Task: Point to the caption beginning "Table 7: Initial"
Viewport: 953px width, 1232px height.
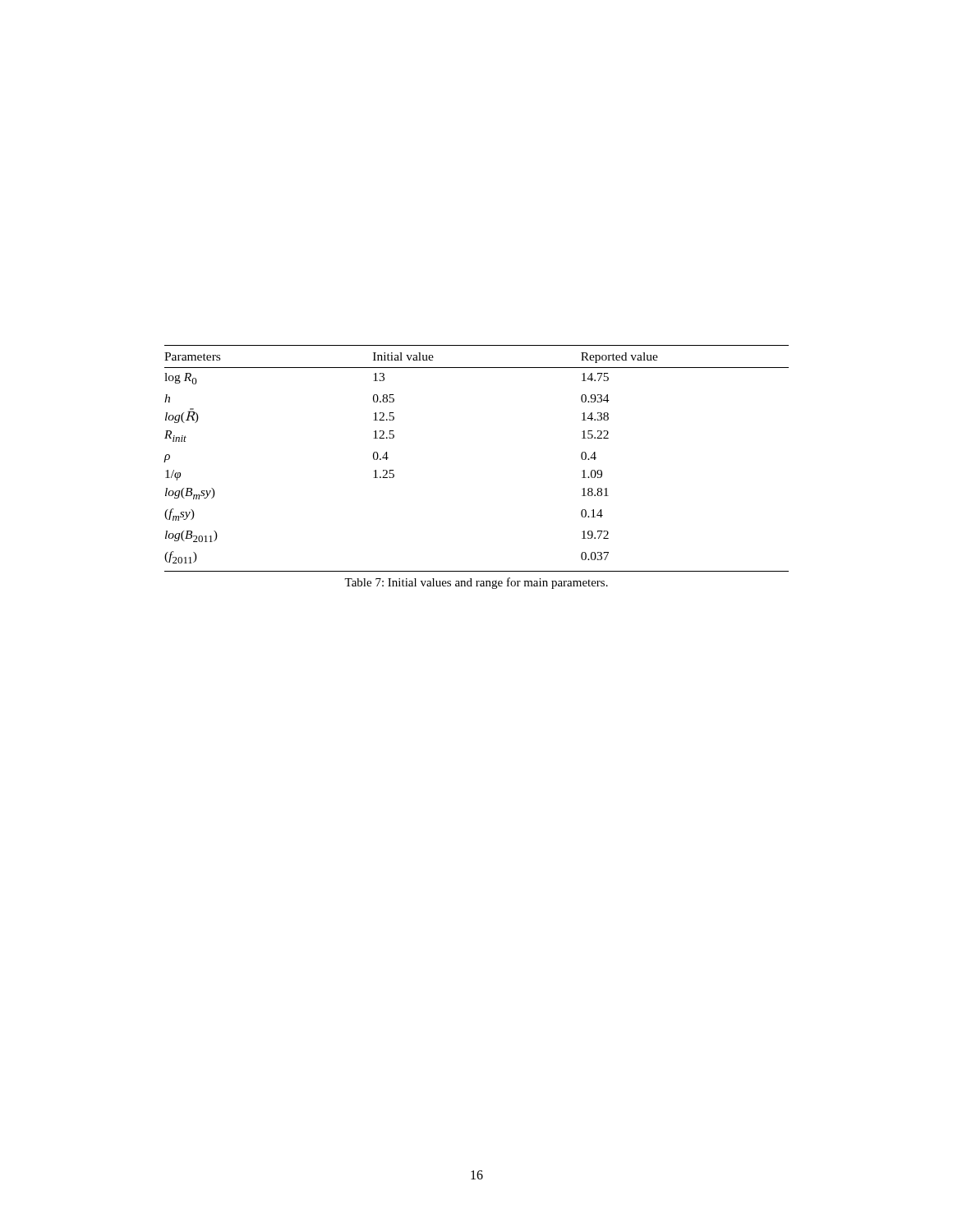Action: point(476,582)
